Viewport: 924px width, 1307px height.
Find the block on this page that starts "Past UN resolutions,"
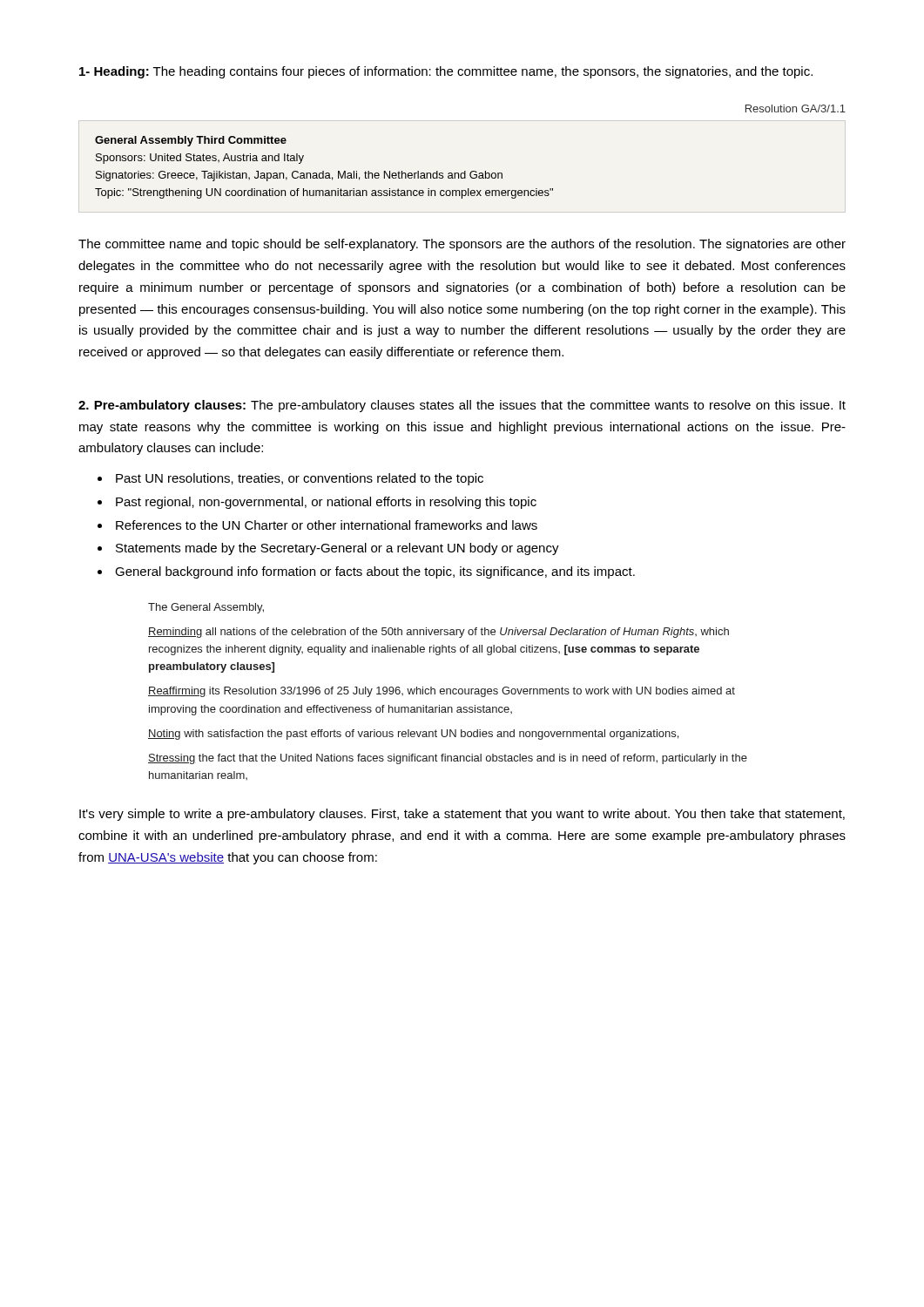point(299,478)
